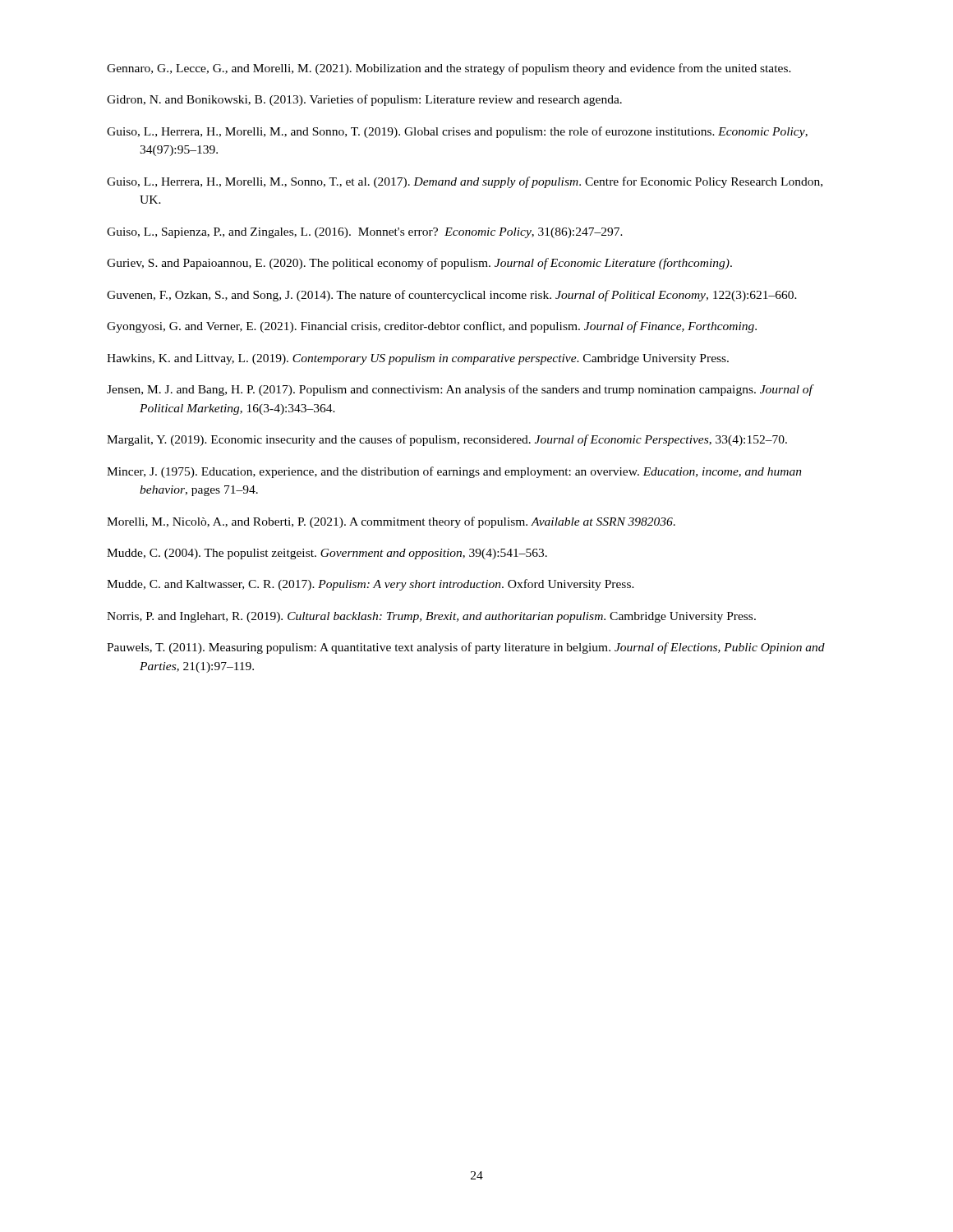
Task: Click on the list item with the text "Mincer, J. (1975). Education, experience, and the"
Action: pyautogui.click(x=454, y=480)
